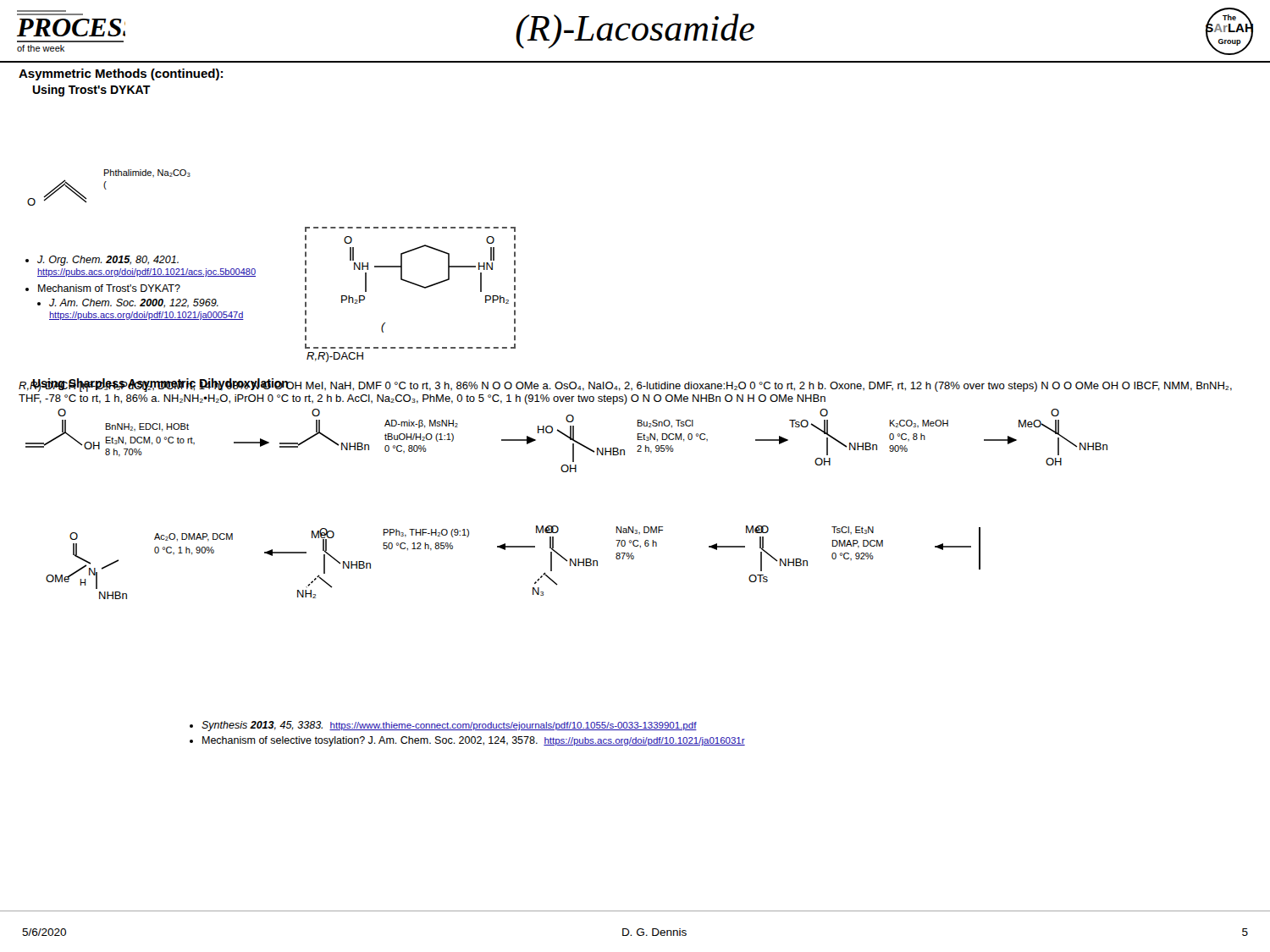Locate the text "Asymmetric Methods (continued):"
The image size is (1270, 952).
[121, 73]
